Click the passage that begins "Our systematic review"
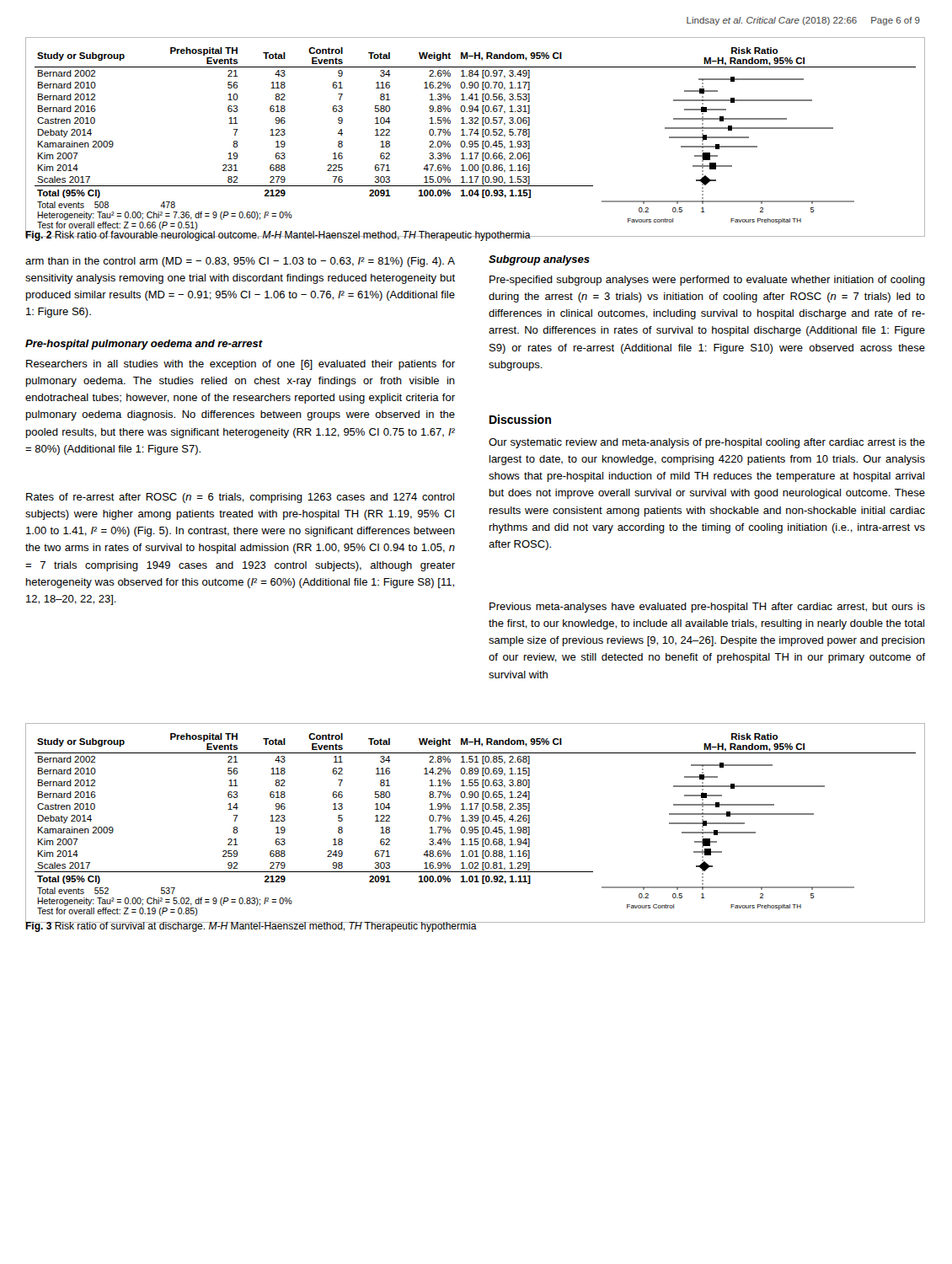 707,493
